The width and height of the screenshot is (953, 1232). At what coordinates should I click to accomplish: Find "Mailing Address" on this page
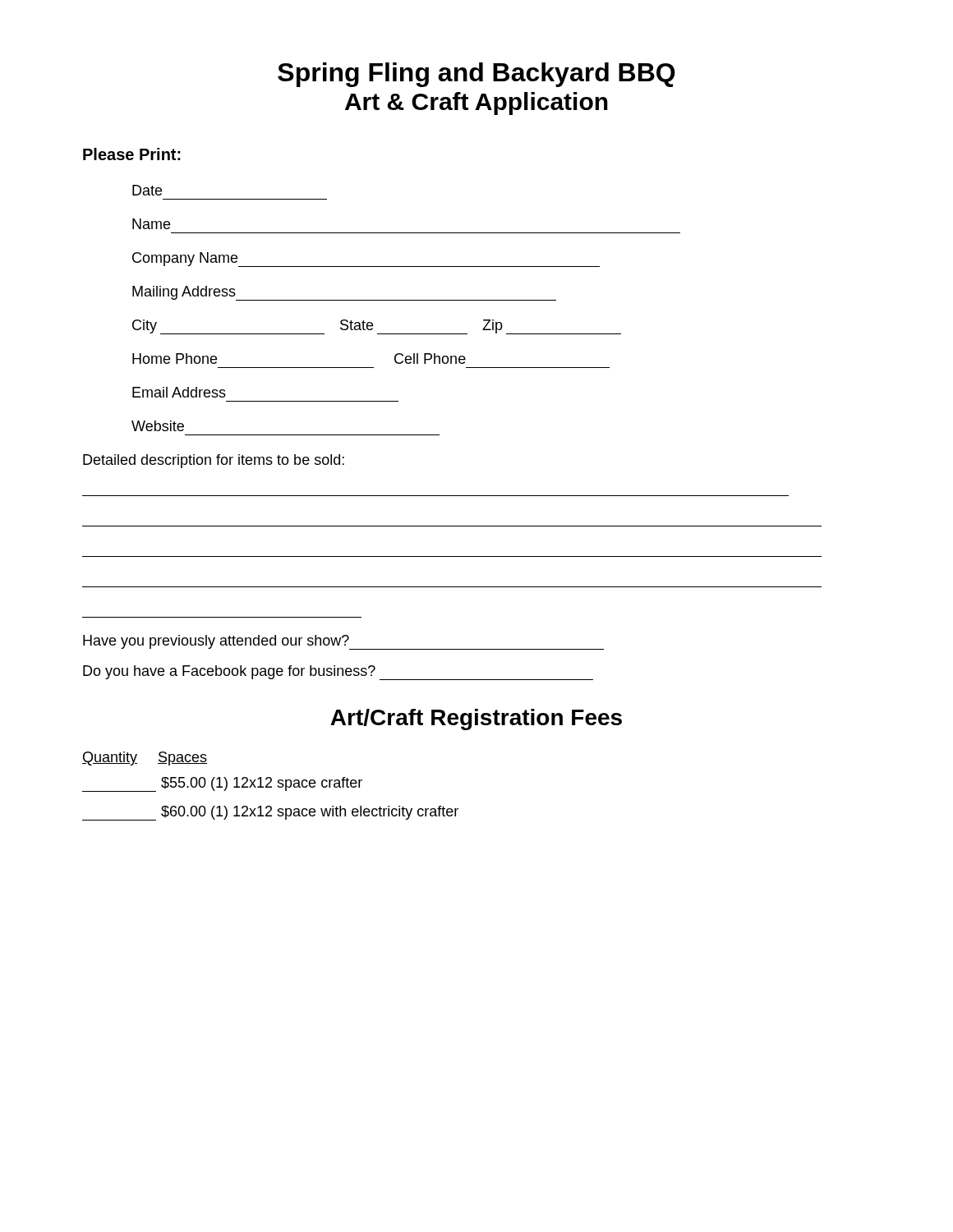[x=344, y=292]
